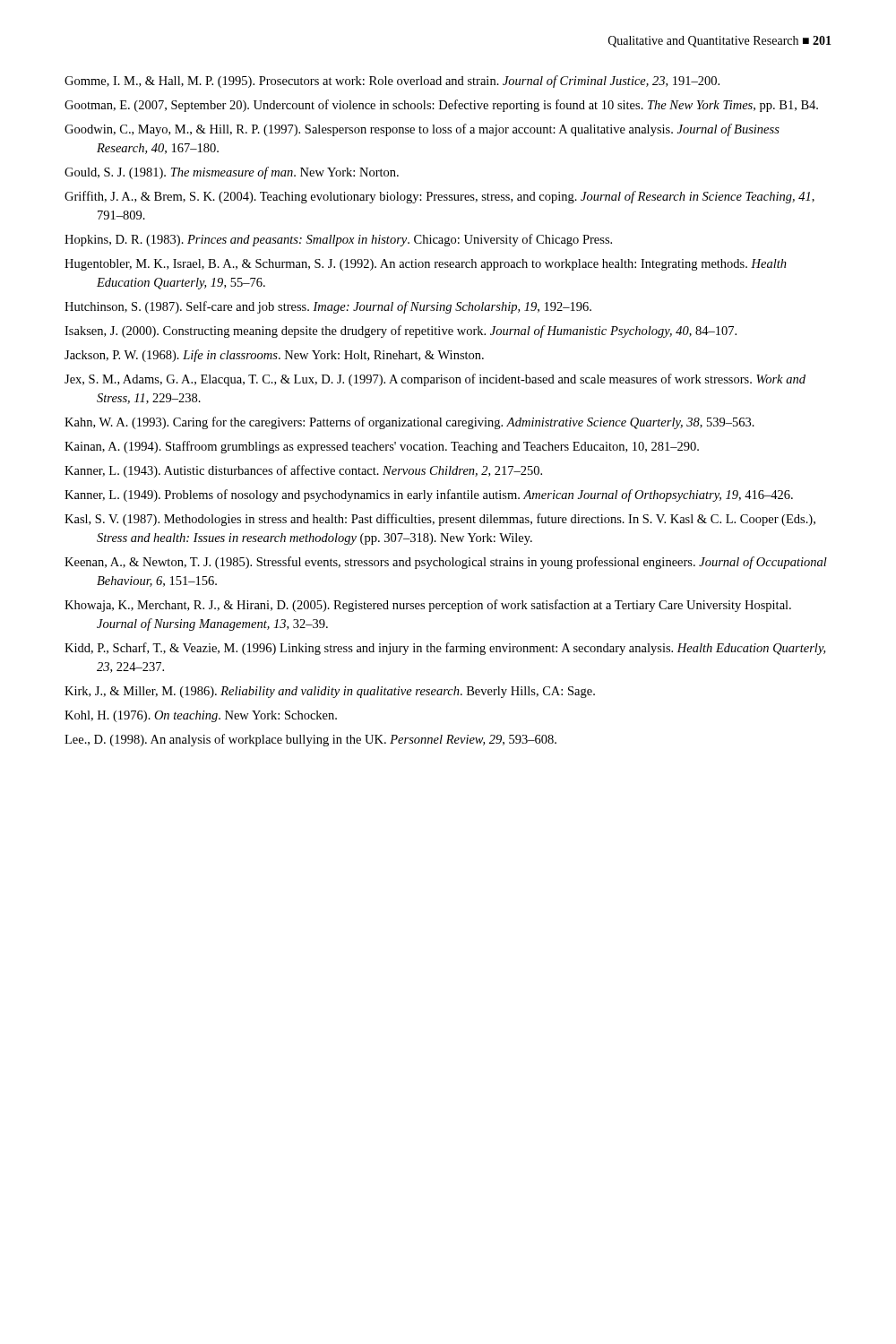Select the list item with the text "Hugentobler, M. K., Israel, B. A.,"

tap(426, 273)
